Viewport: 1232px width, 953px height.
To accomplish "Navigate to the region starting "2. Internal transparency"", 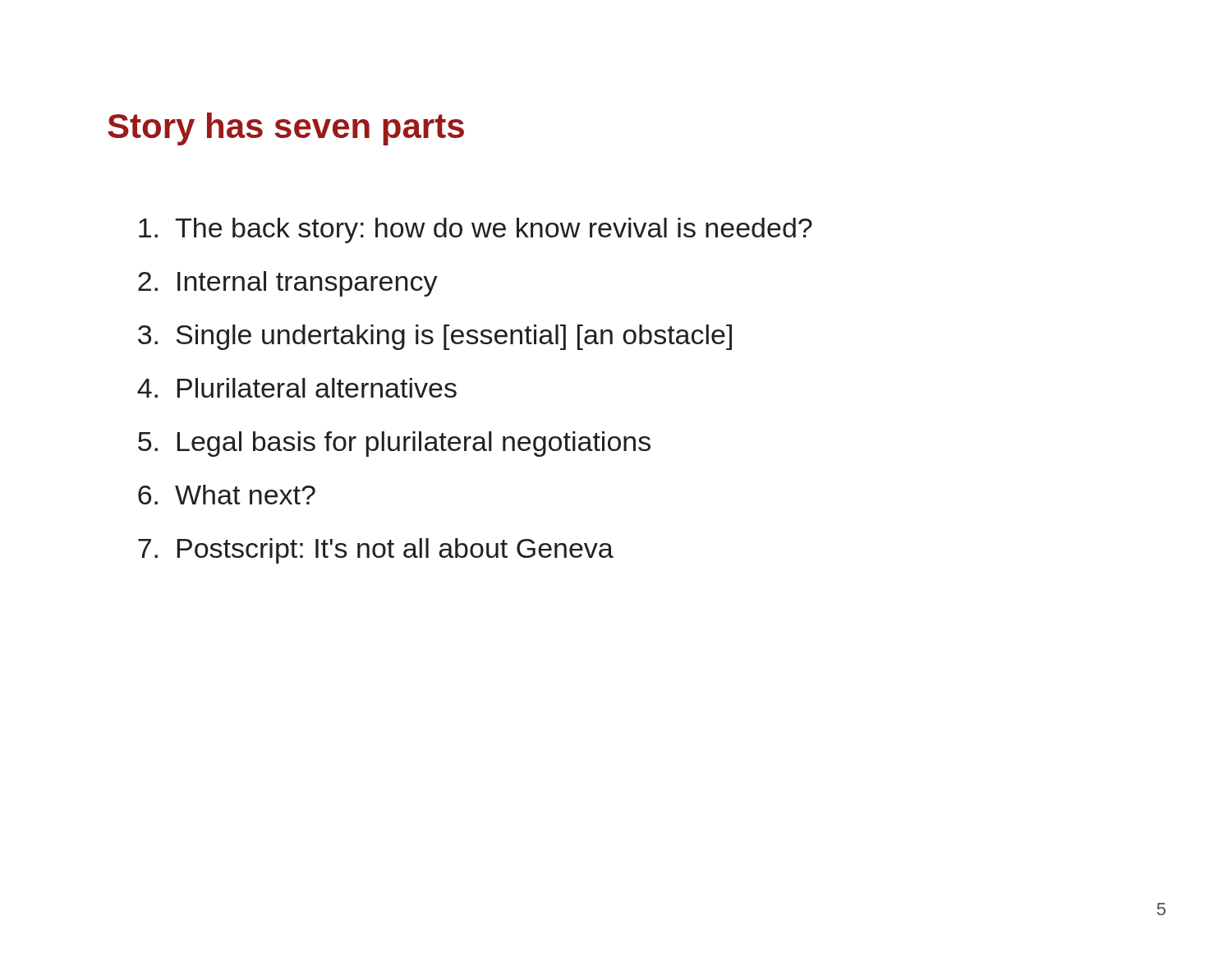I will pyautogui.click(x=272, y=281).
